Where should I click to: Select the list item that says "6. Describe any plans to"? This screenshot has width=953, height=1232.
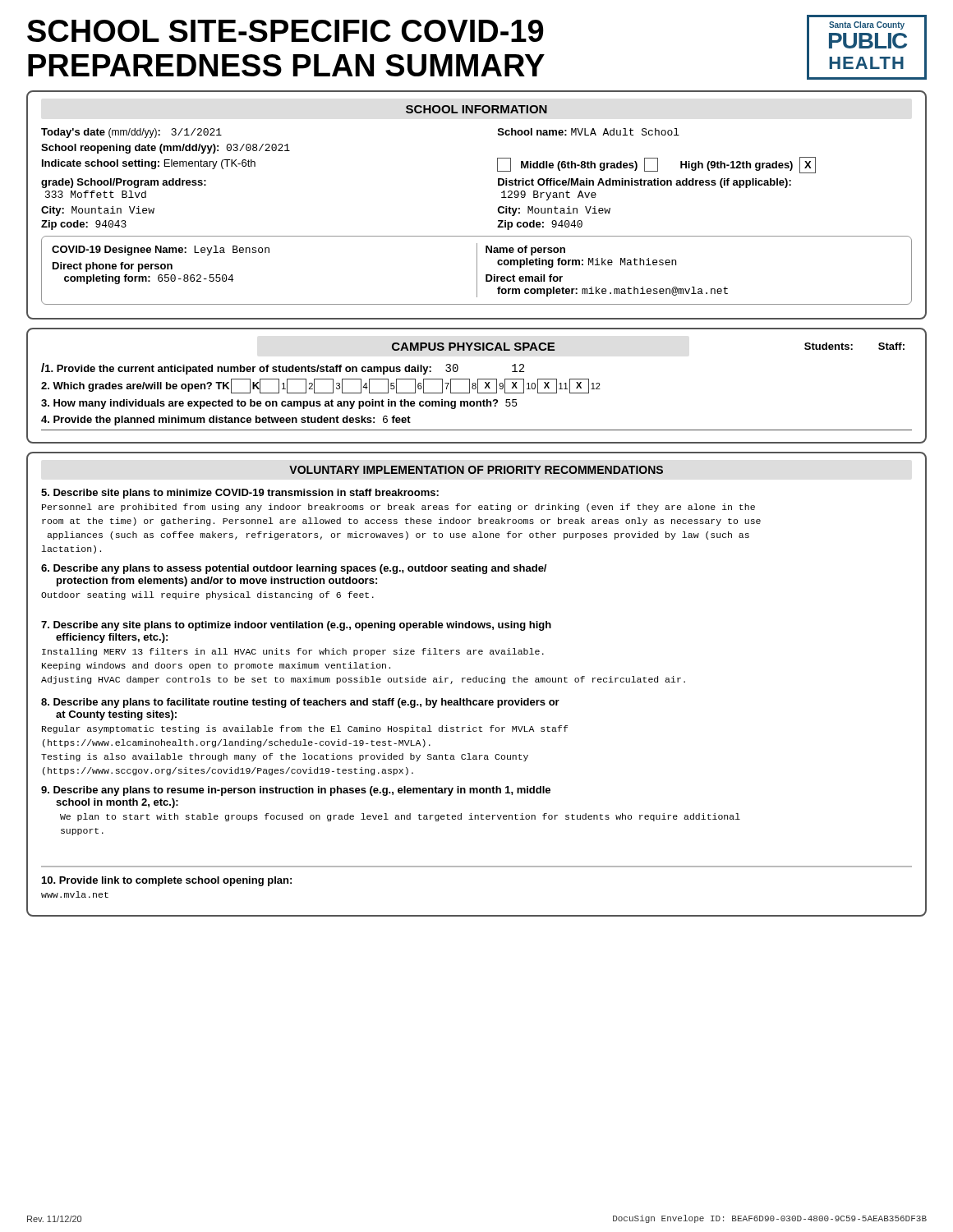pos(294,574)
